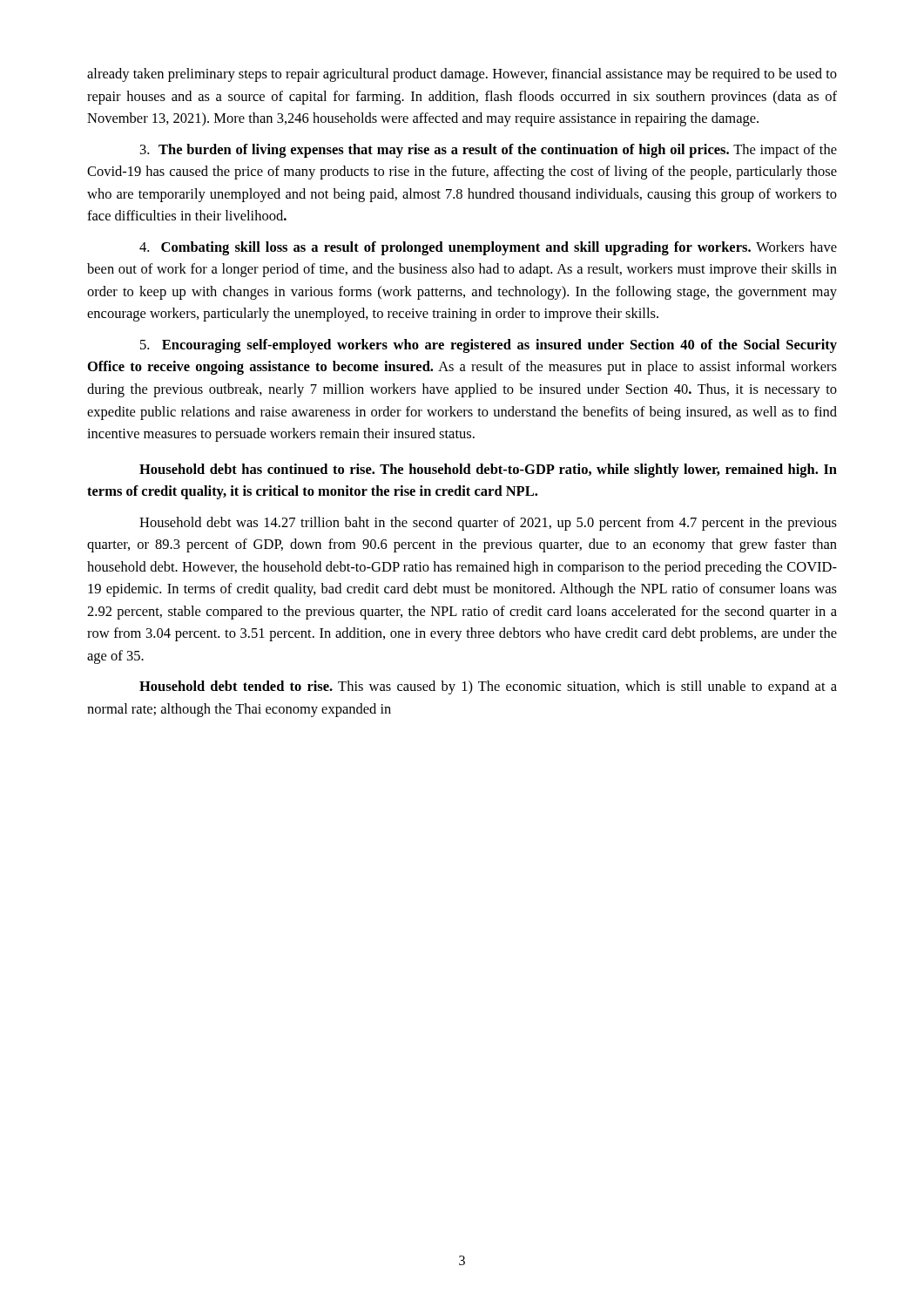Click on the text block that says "Combating skill loss as a result"
This screenshot has width=924, height=1307.
tap(462, 280)
